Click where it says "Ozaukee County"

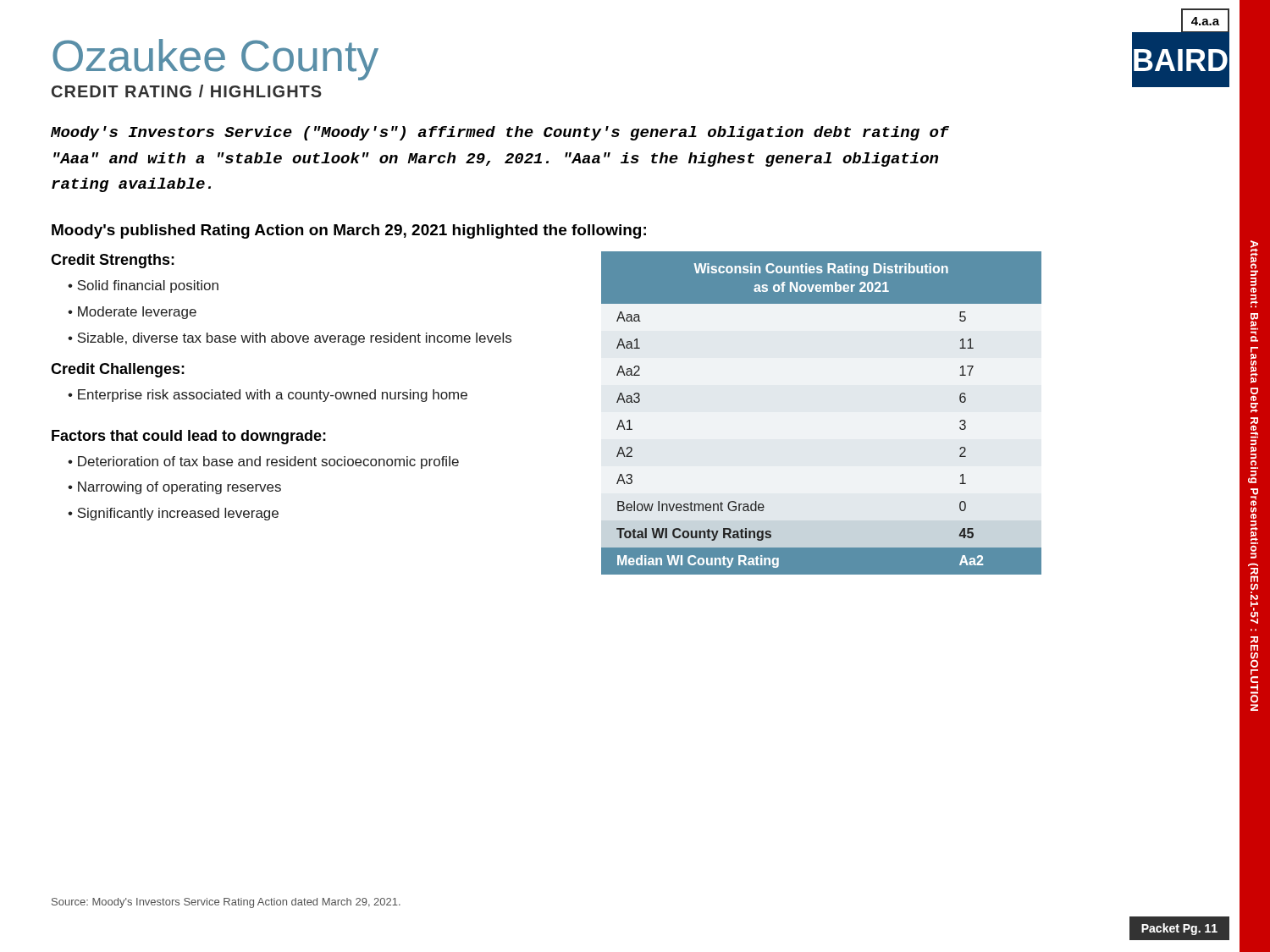tap(215, 56)
